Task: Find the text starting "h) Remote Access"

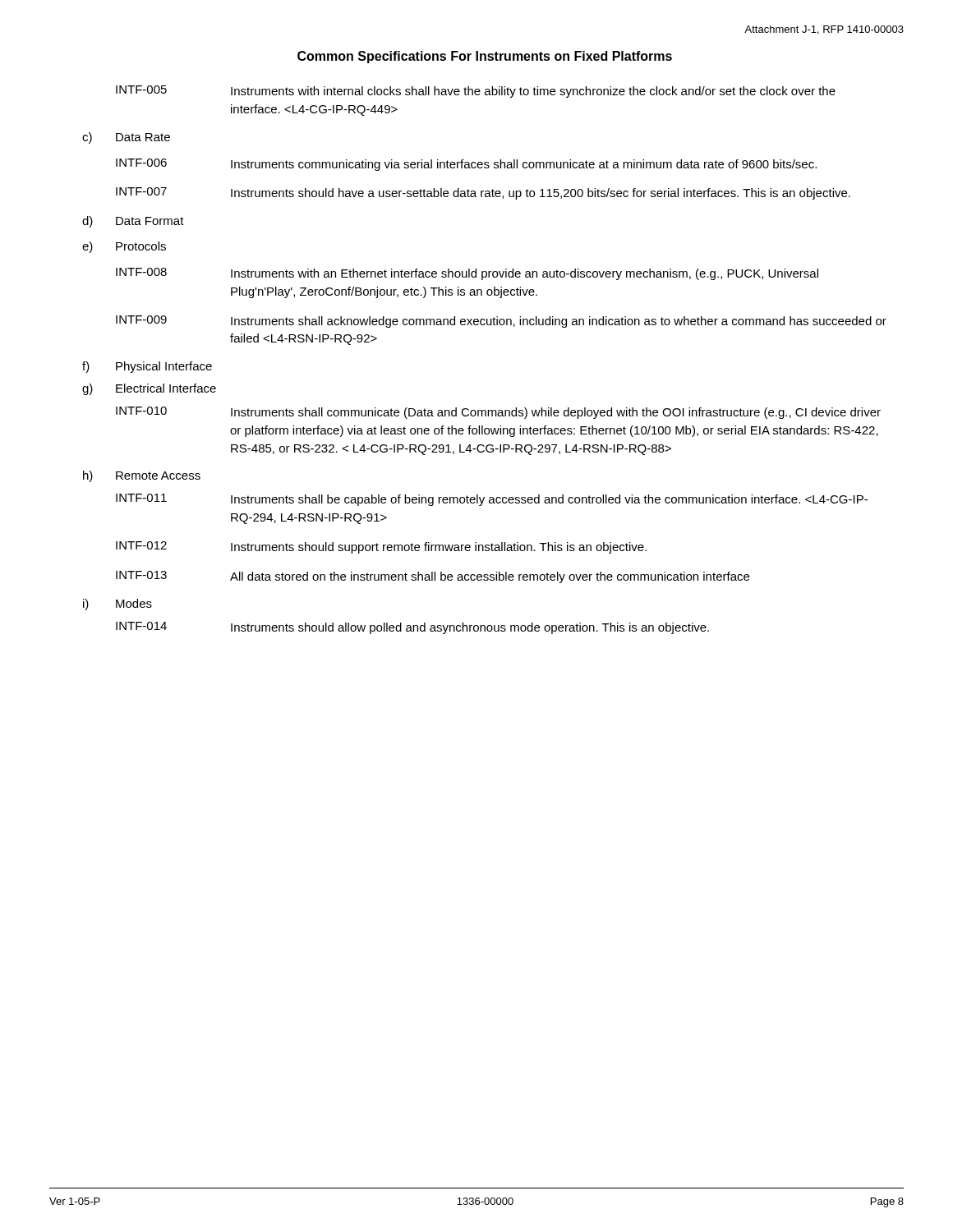Action: tap(141, 475)
